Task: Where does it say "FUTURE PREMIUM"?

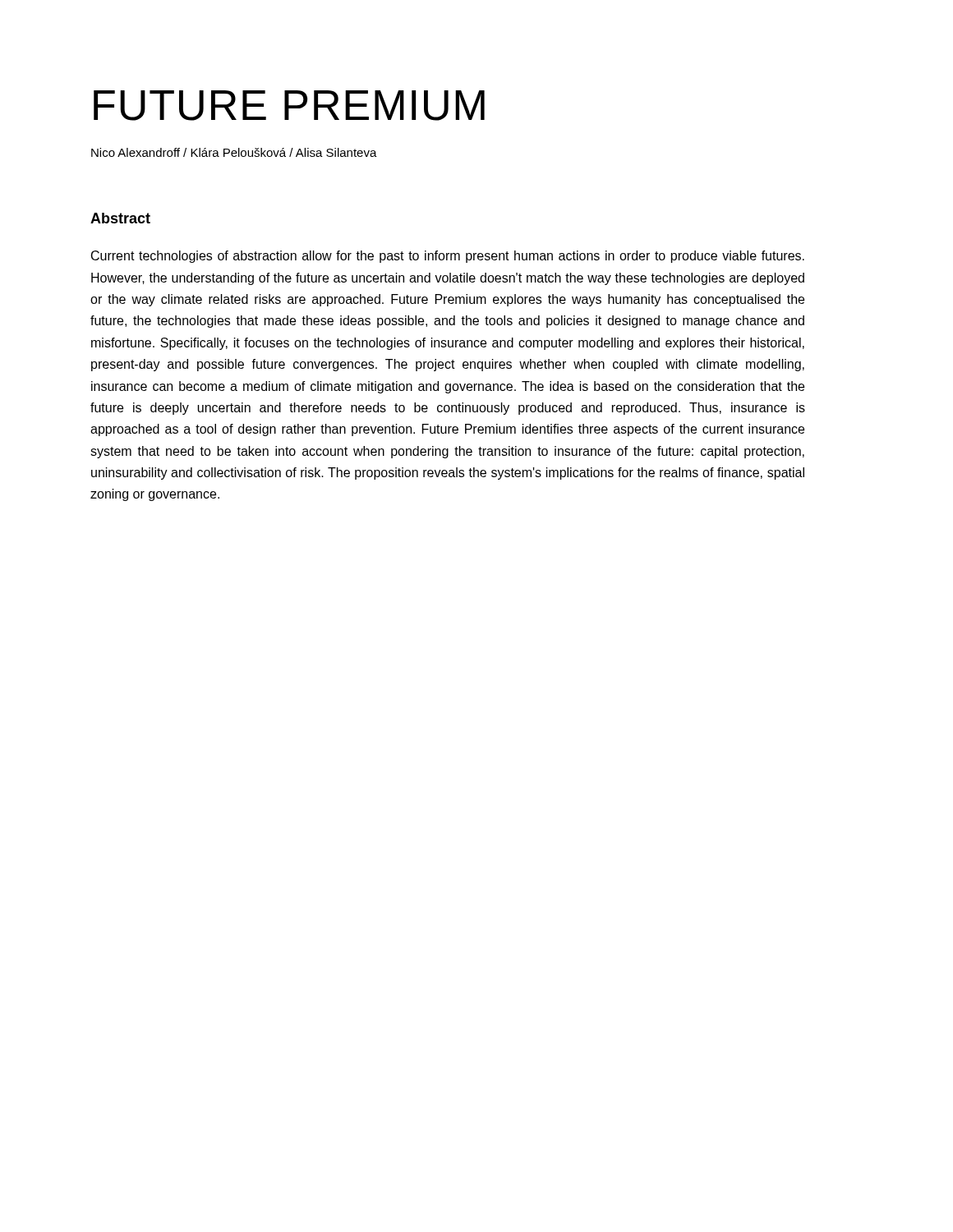Action: pos(290,106)
